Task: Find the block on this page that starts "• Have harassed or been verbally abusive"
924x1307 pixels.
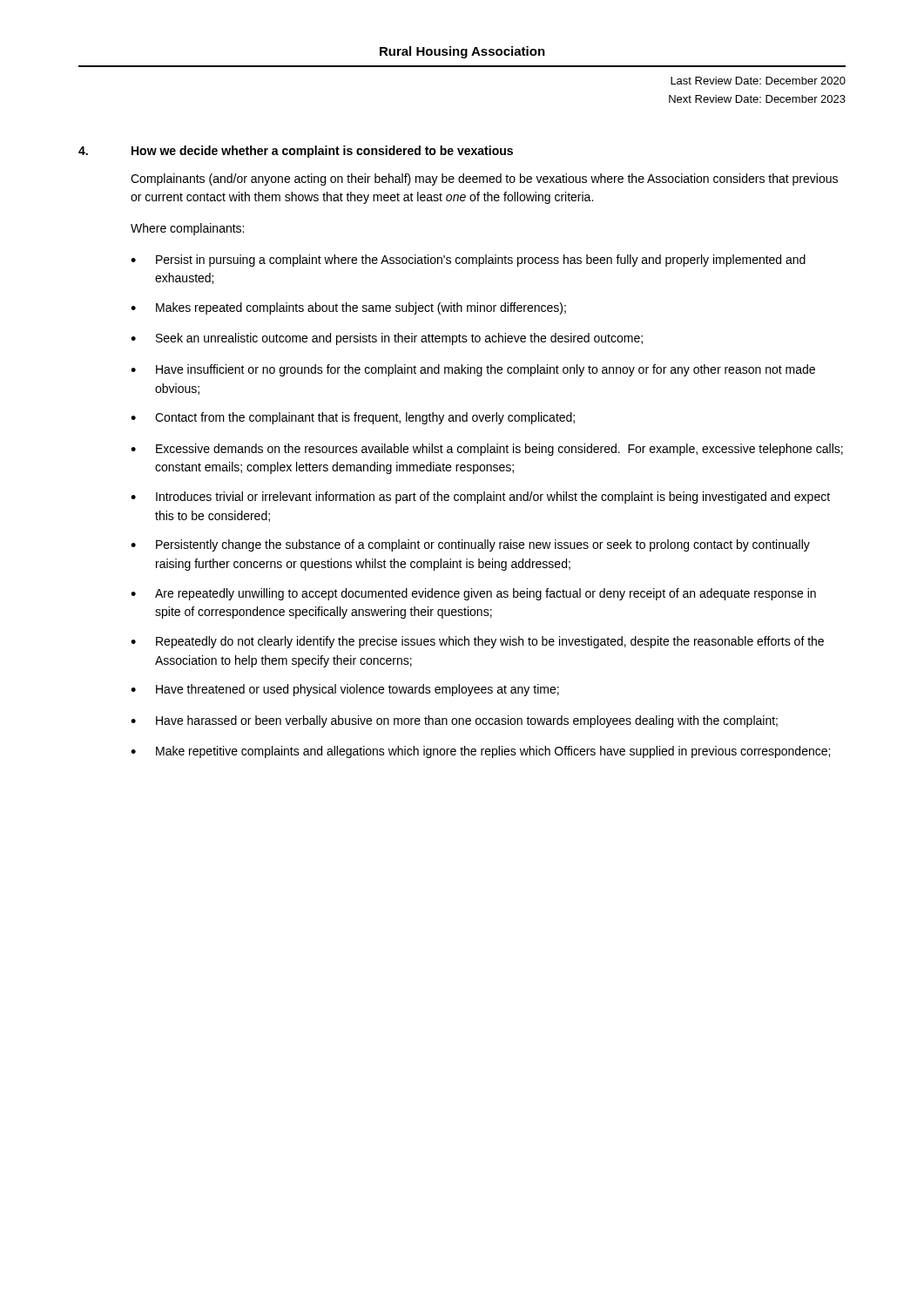Action: coord(488,722)
